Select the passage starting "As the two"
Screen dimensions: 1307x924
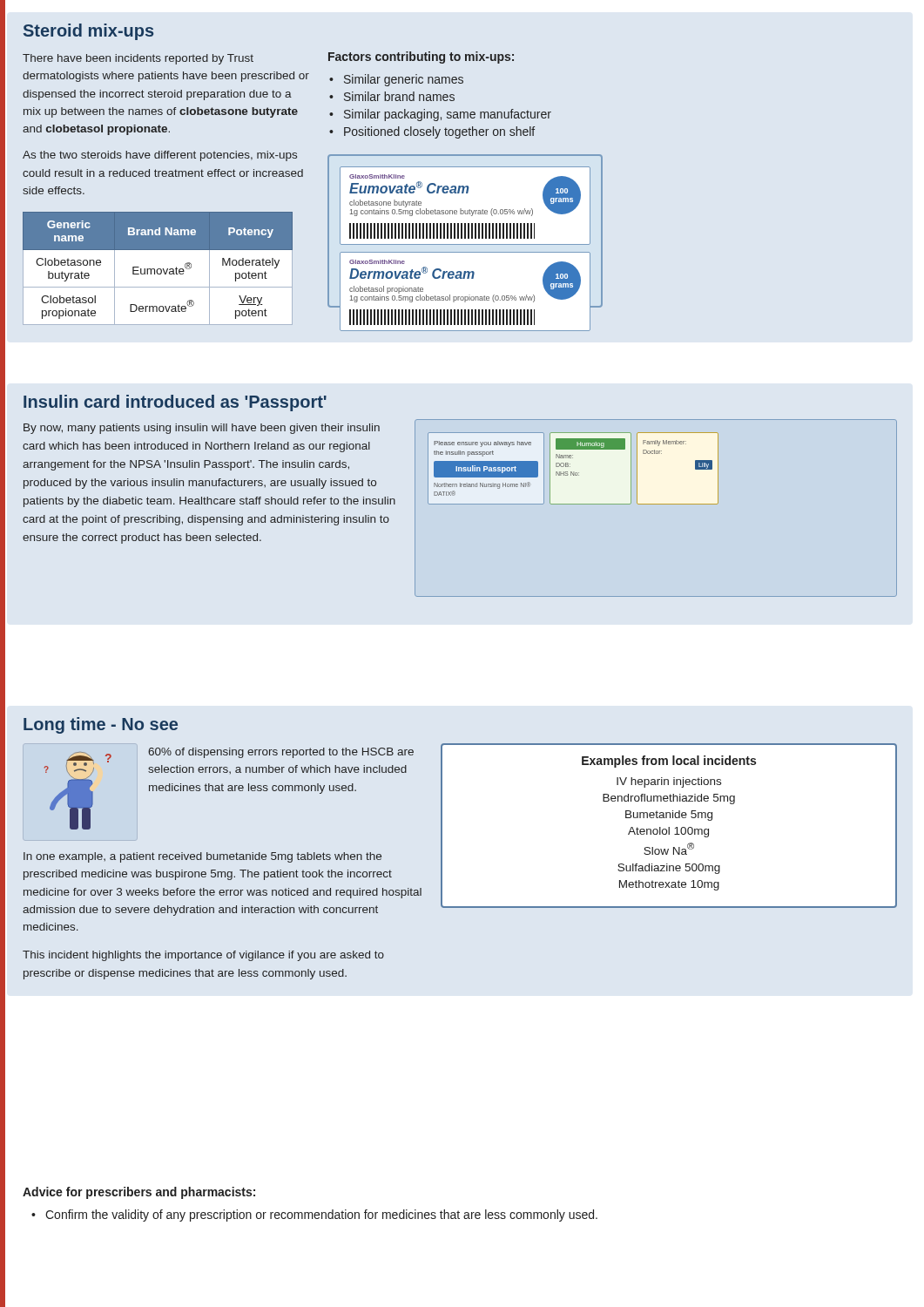pyautogui.click(x=163, y=173)
